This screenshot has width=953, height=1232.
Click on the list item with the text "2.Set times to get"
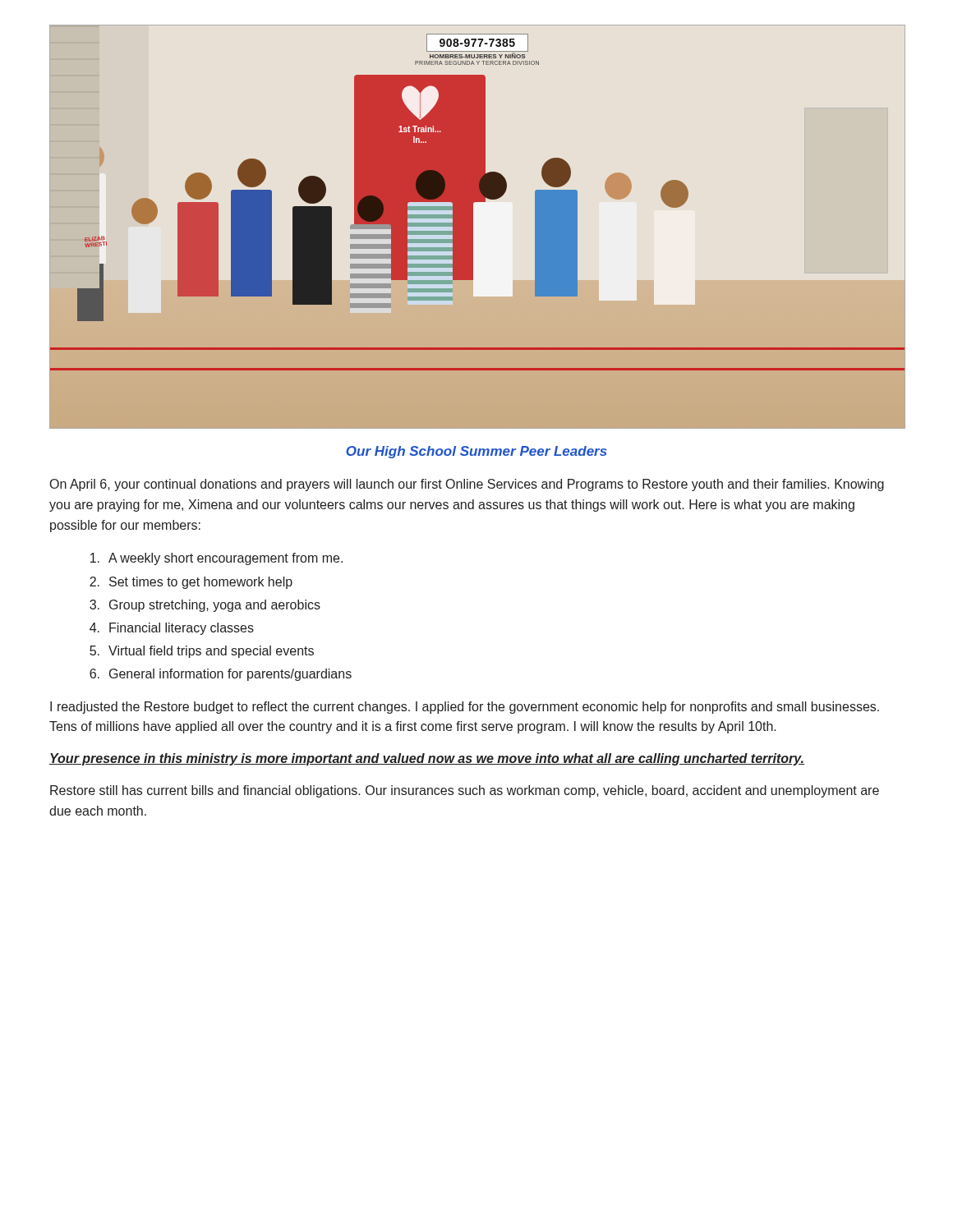pos(187,582)
